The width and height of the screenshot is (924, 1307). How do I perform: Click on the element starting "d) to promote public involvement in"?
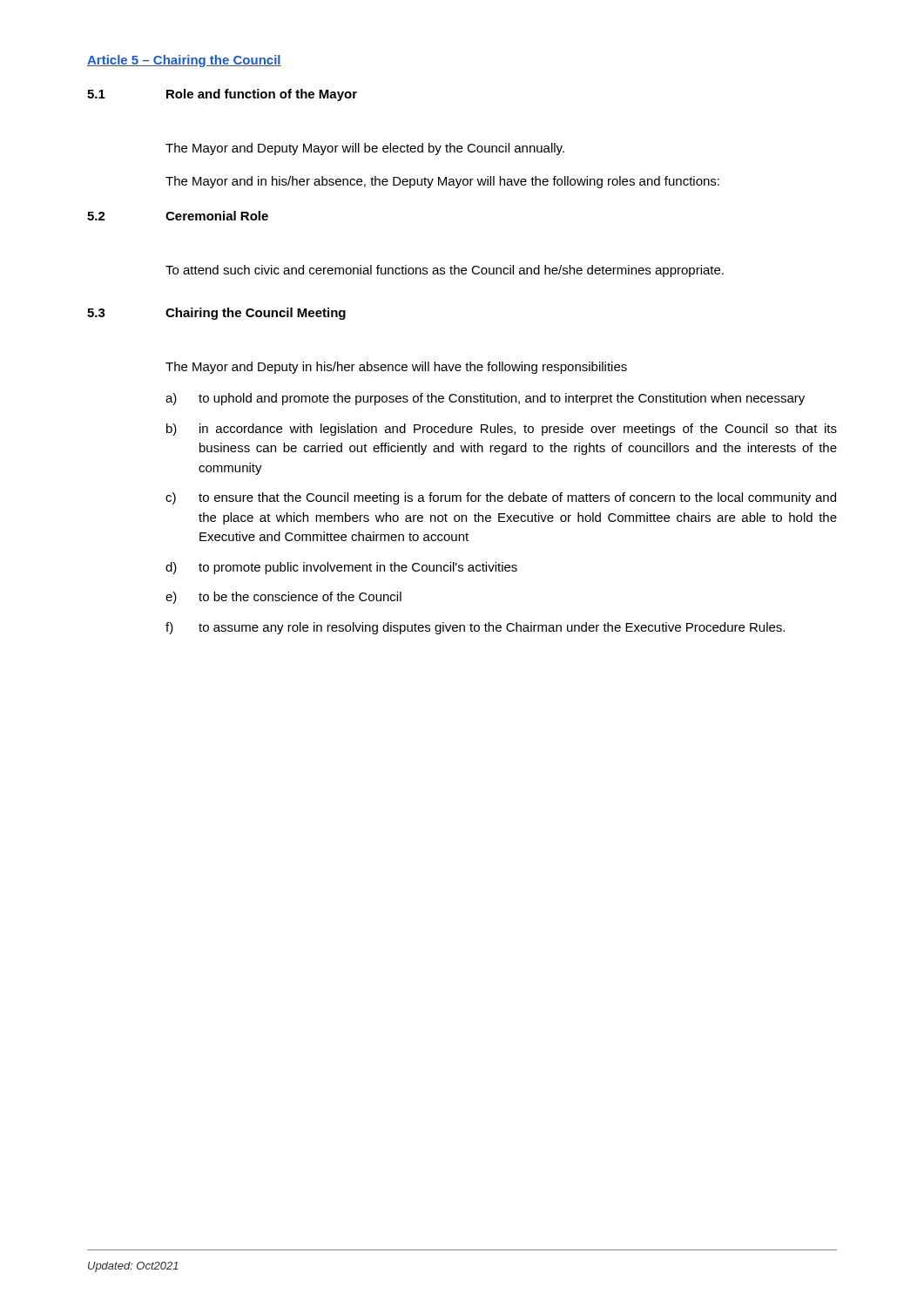point(501,567)
